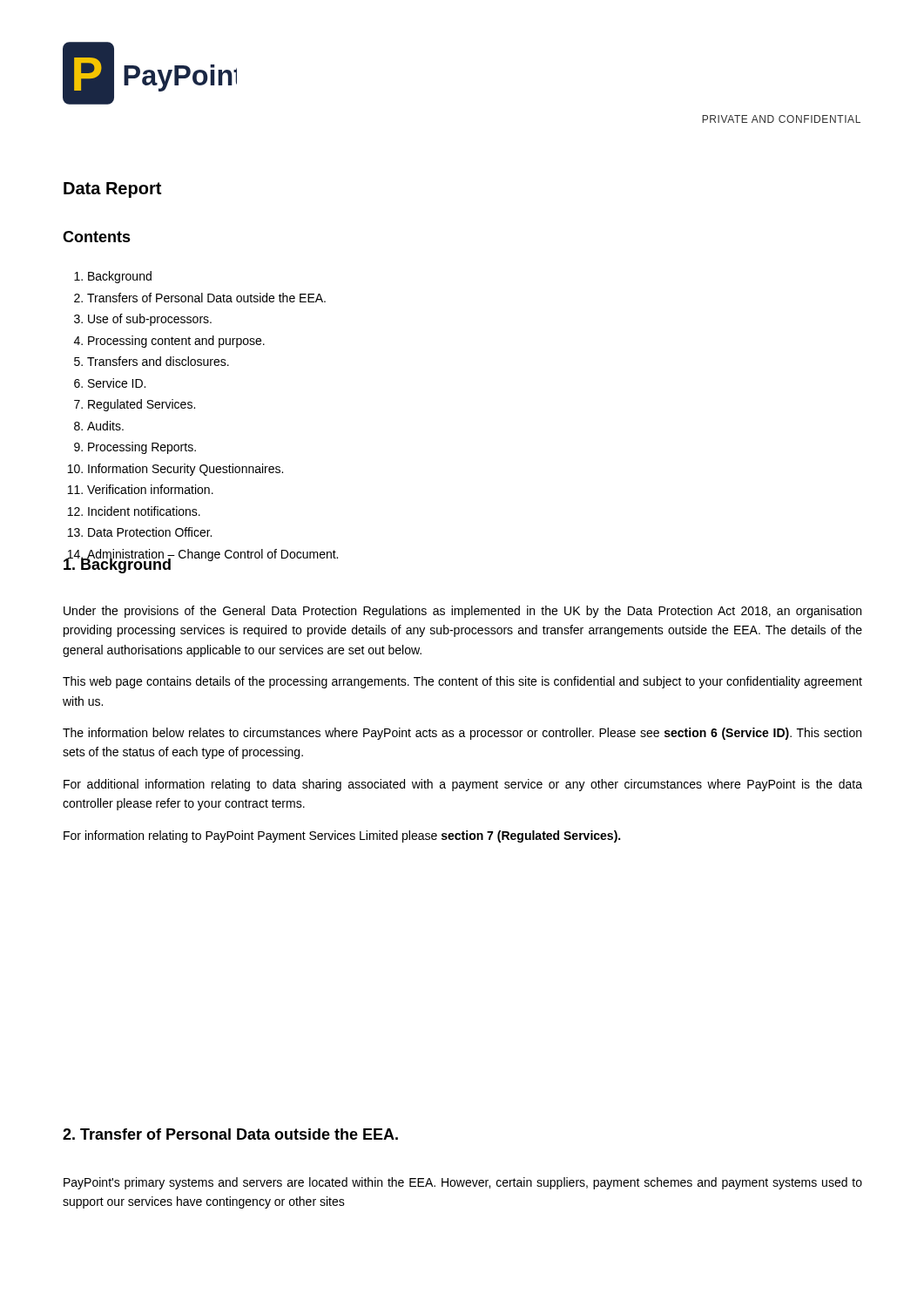Select the list item containing "Administration – Change Control of"
This screenshot has width=924, height=1307.
click(213, 554)
